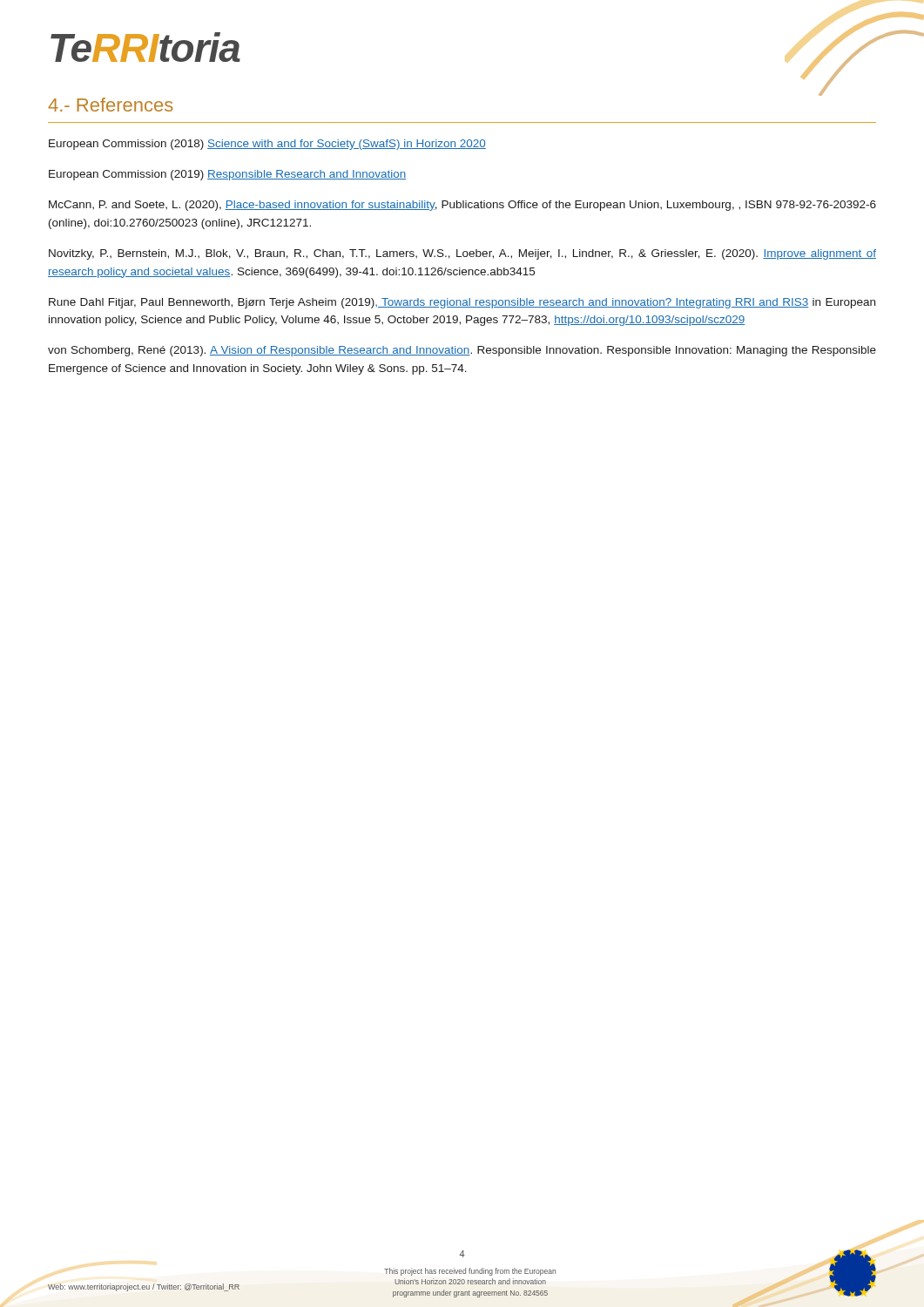Point to the block beginning "McCann, P. and Soete, L."
Image resolution: width=924 pixels, height=1307 pixels.
click(x=462, y=213)
